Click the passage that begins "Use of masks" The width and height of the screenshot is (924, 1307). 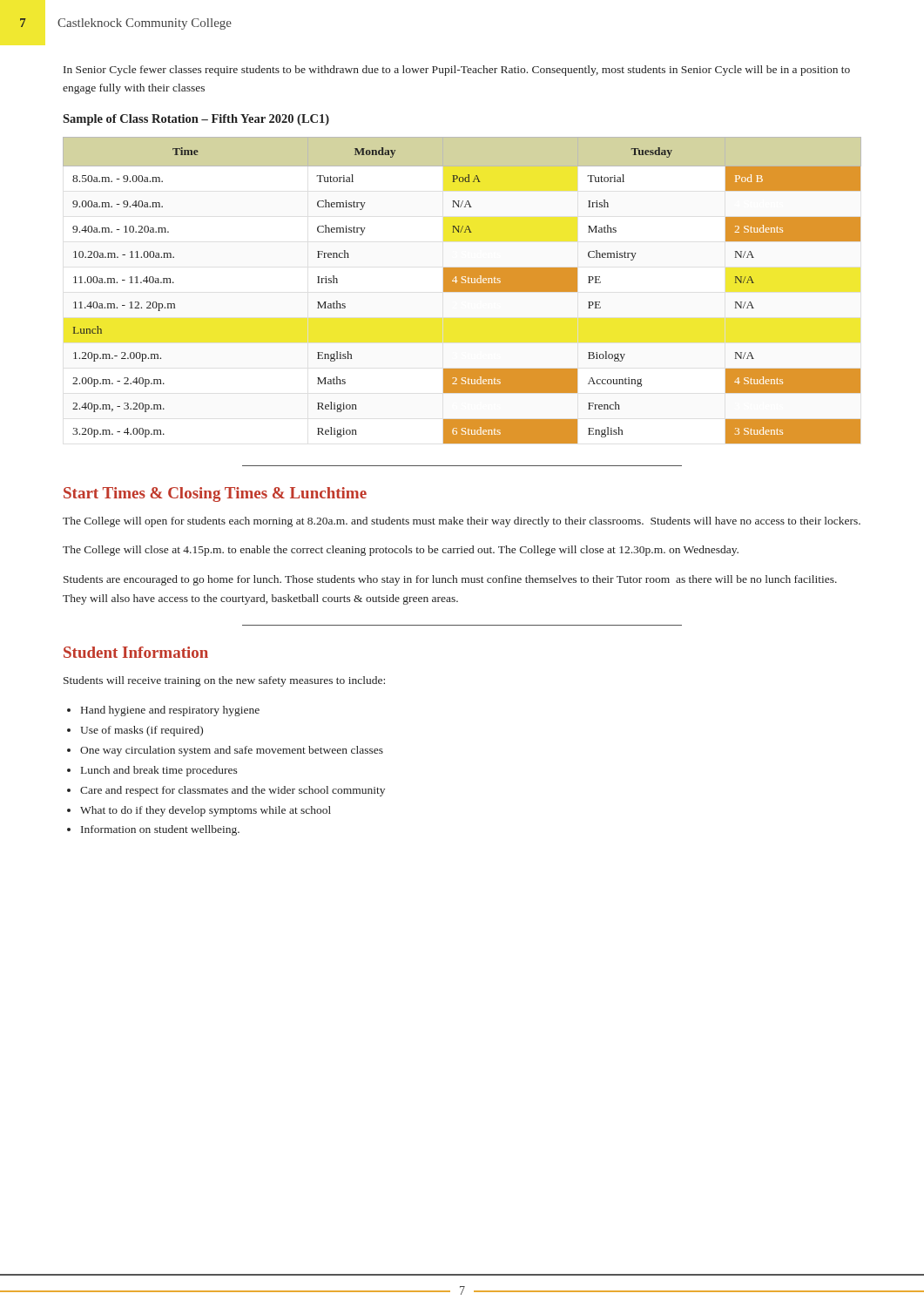(142, 730)
